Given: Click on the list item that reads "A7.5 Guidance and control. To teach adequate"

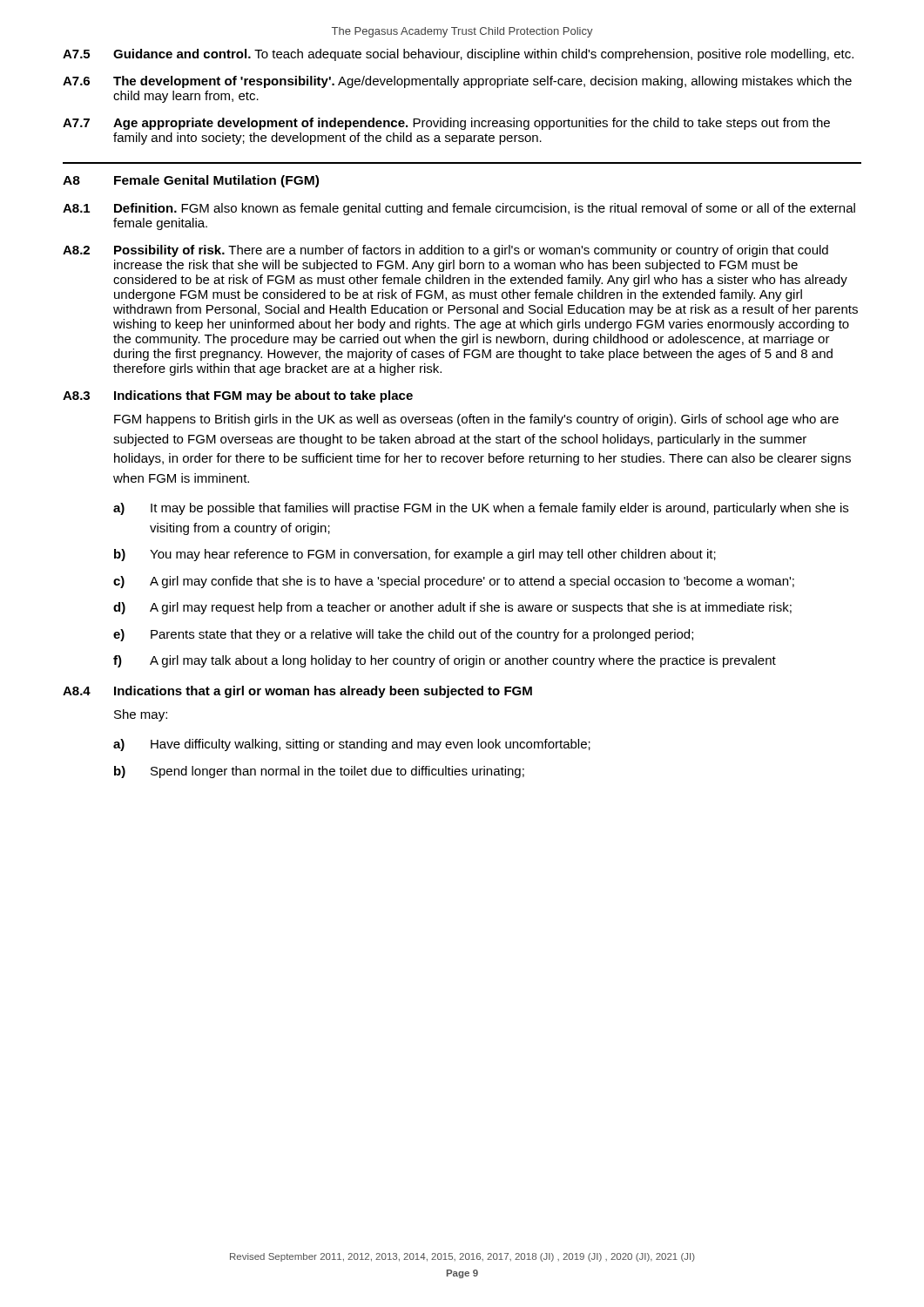Looking at the screenshot, I should click(x=462, y=54).
